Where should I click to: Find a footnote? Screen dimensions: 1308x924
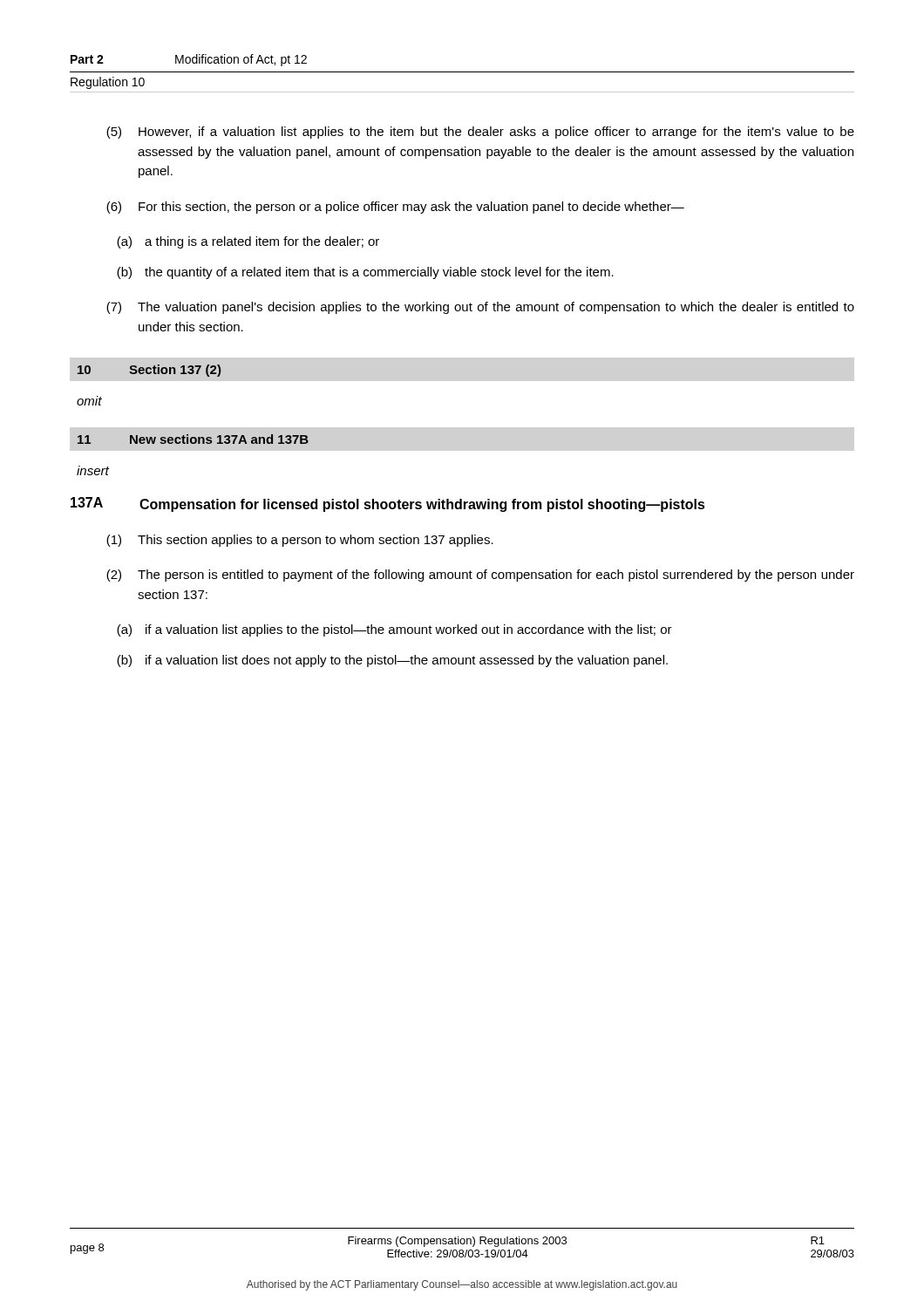click(462, 1284)
